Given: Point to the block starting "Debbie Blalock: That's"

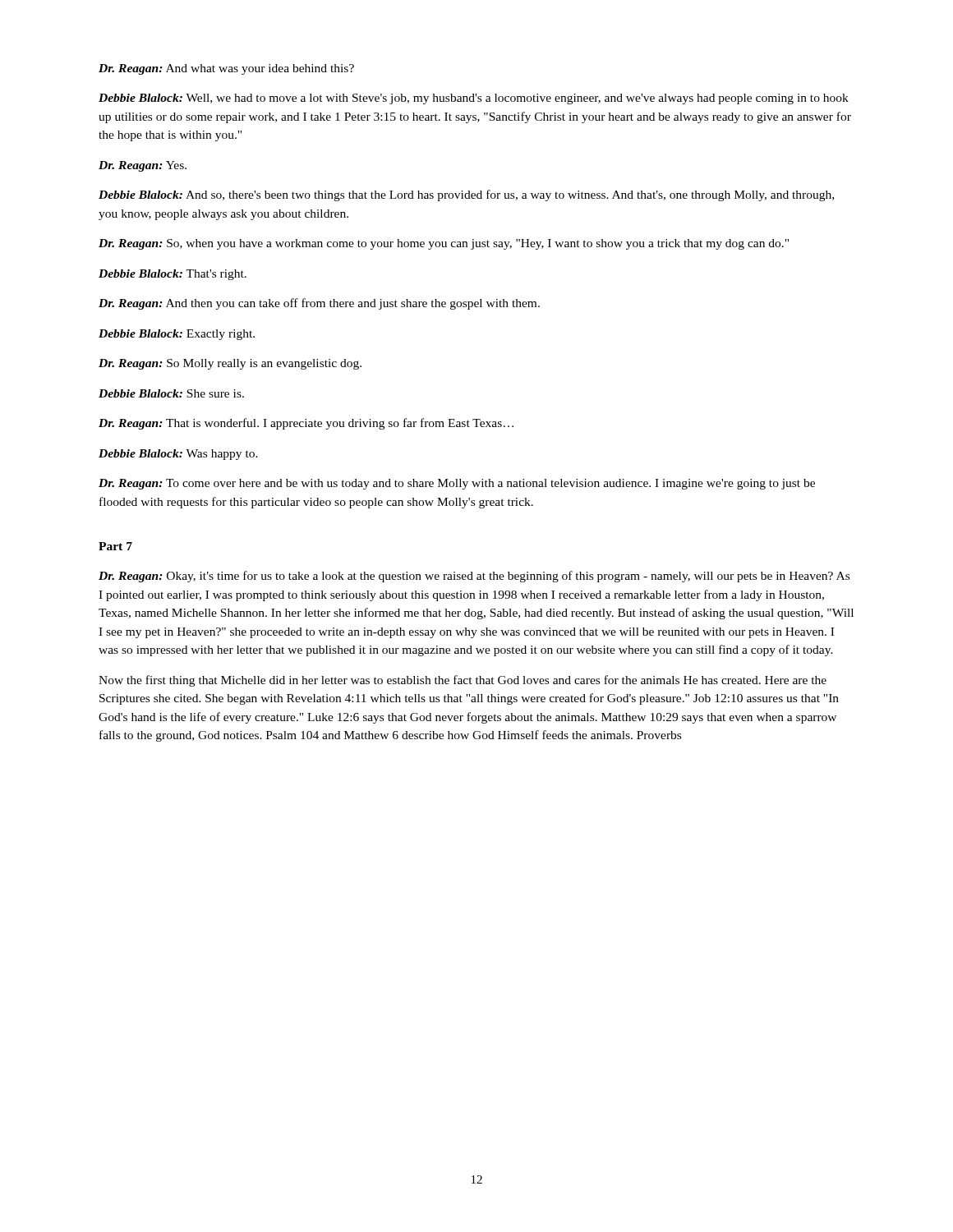Looking at the screenshot, I should (x=173, y=275).
